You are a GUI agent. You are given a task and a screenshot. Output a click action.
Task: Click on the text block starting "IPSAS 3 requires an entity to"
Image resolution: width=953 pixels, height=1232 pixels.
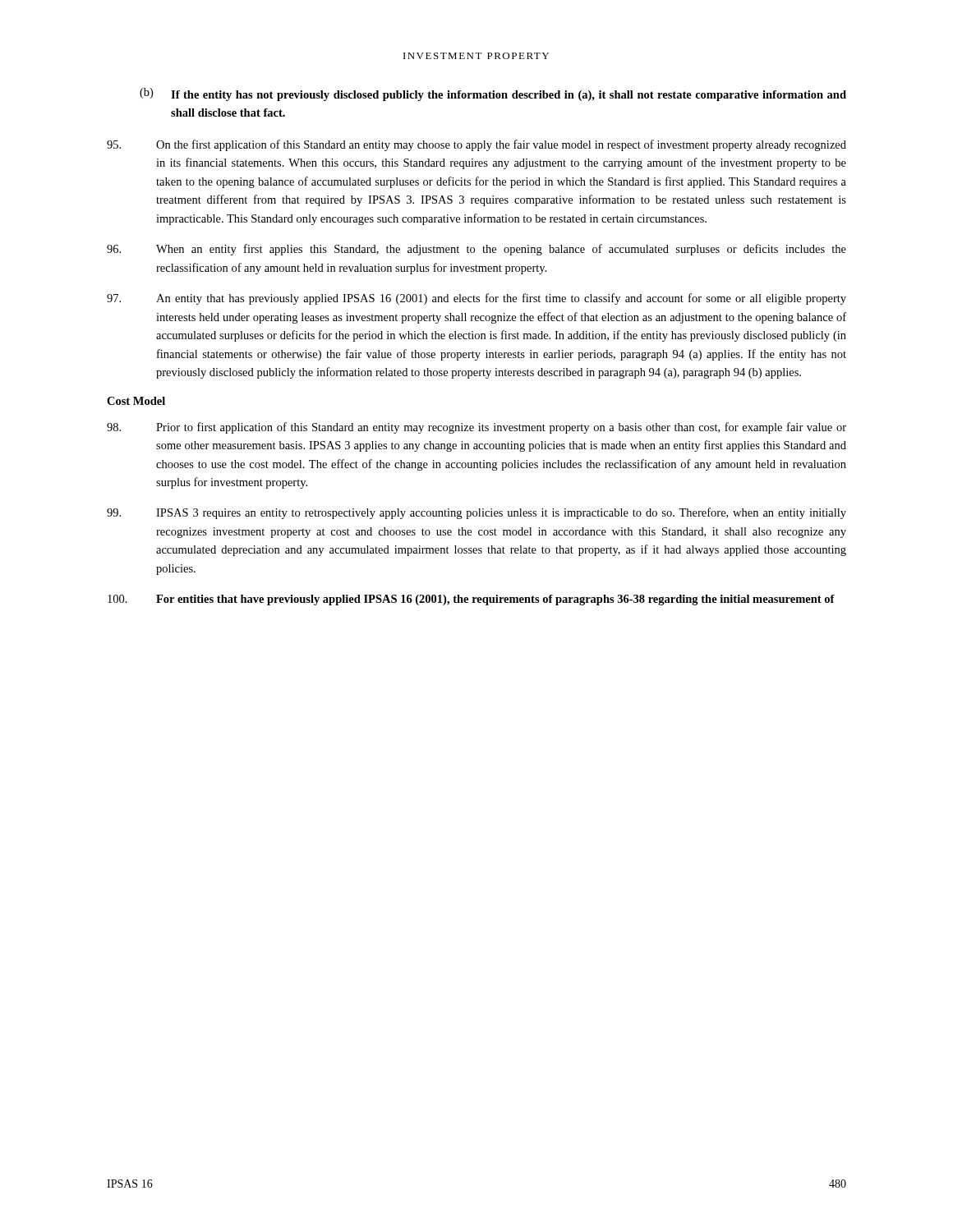click(476, 541)
